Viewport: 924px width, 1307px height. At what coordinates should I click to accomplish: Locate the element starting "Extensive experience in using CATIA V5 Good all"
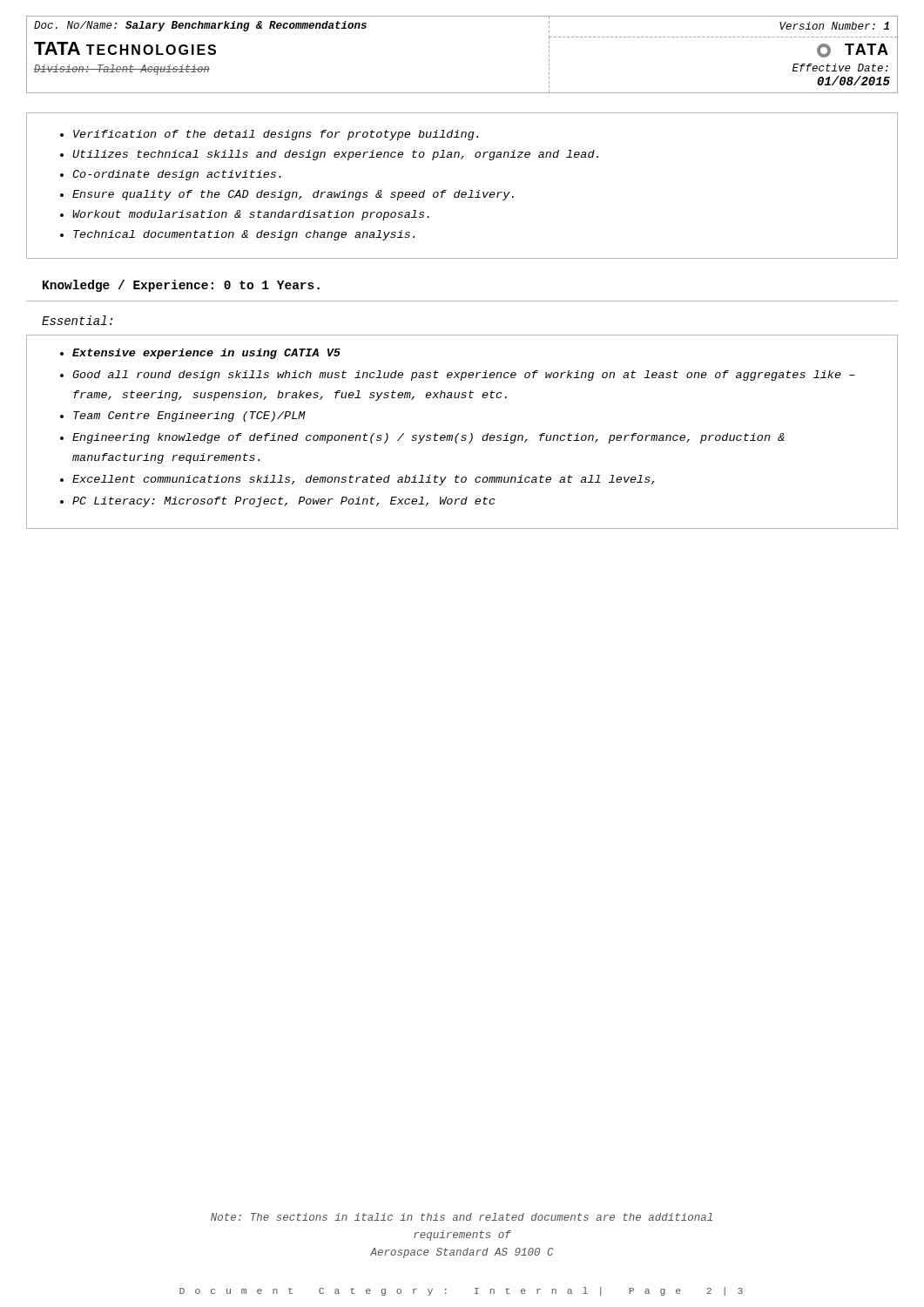tap(469, 428)
